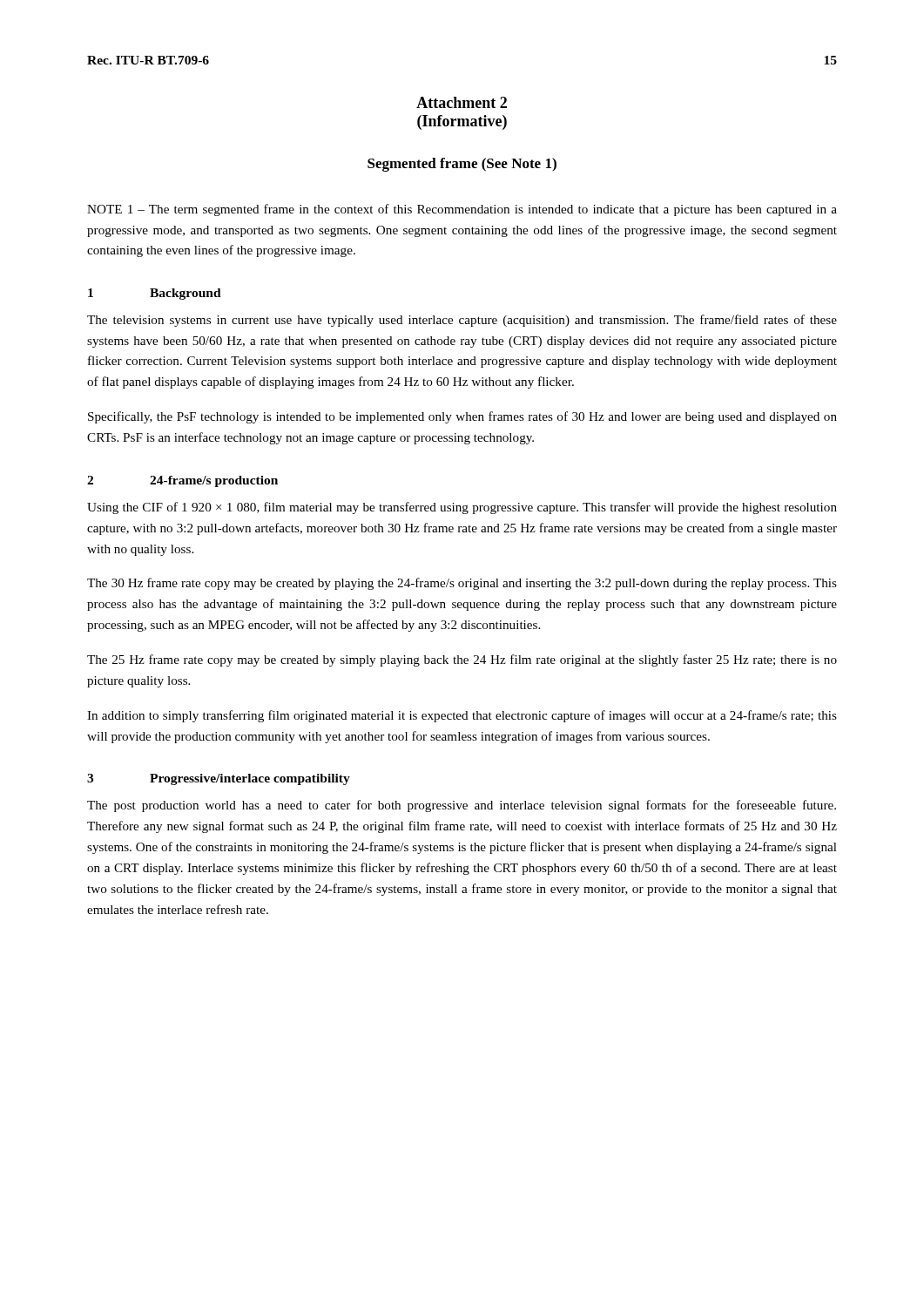Find the section header that says "1 Background"

coord(154,293)
